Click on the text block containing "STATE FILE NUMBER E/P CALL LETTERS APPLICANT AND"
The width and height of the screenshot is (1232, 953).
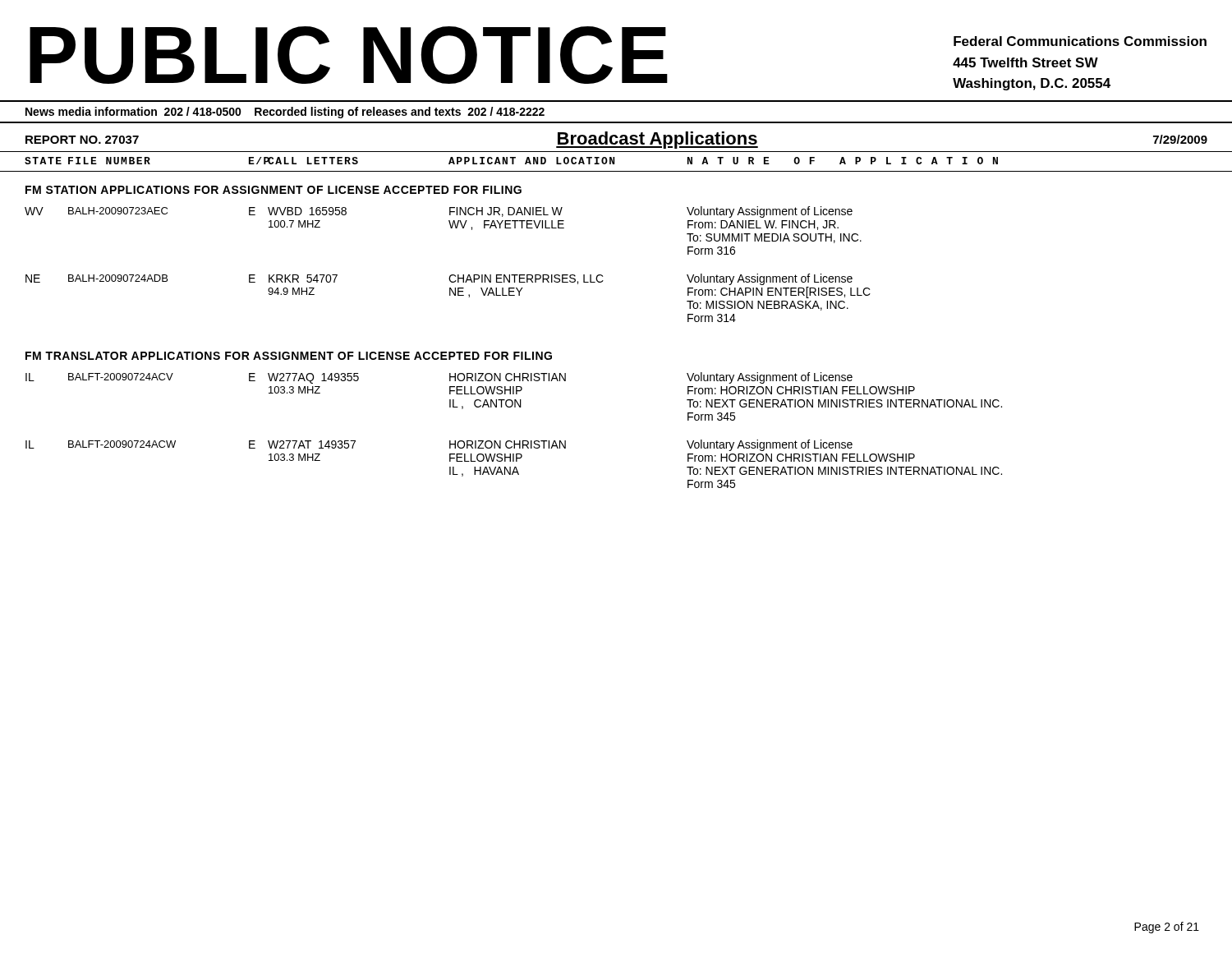coord(616,161)
